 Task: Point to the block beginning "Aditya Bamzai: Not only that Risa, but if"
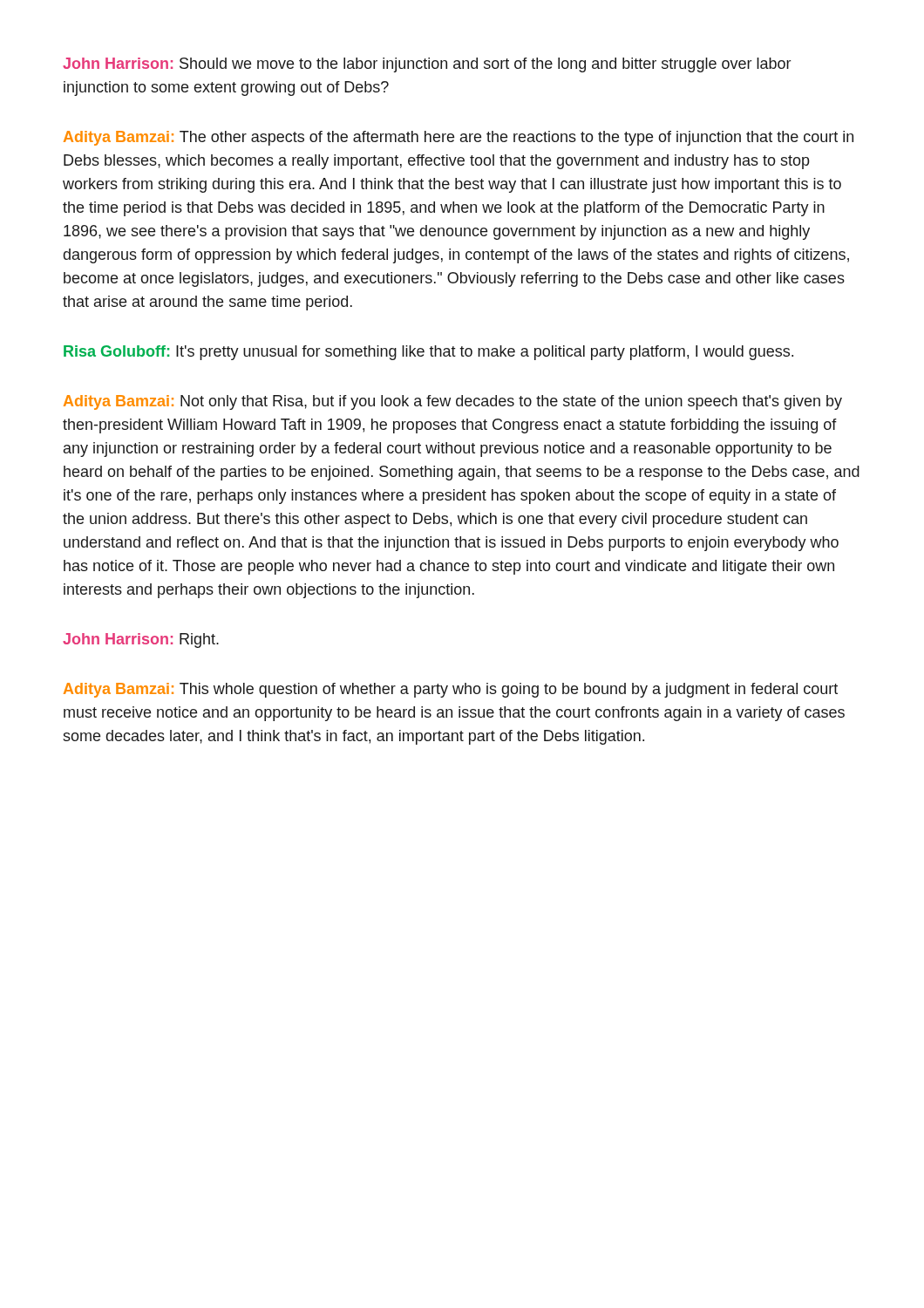tap(461, 495)
